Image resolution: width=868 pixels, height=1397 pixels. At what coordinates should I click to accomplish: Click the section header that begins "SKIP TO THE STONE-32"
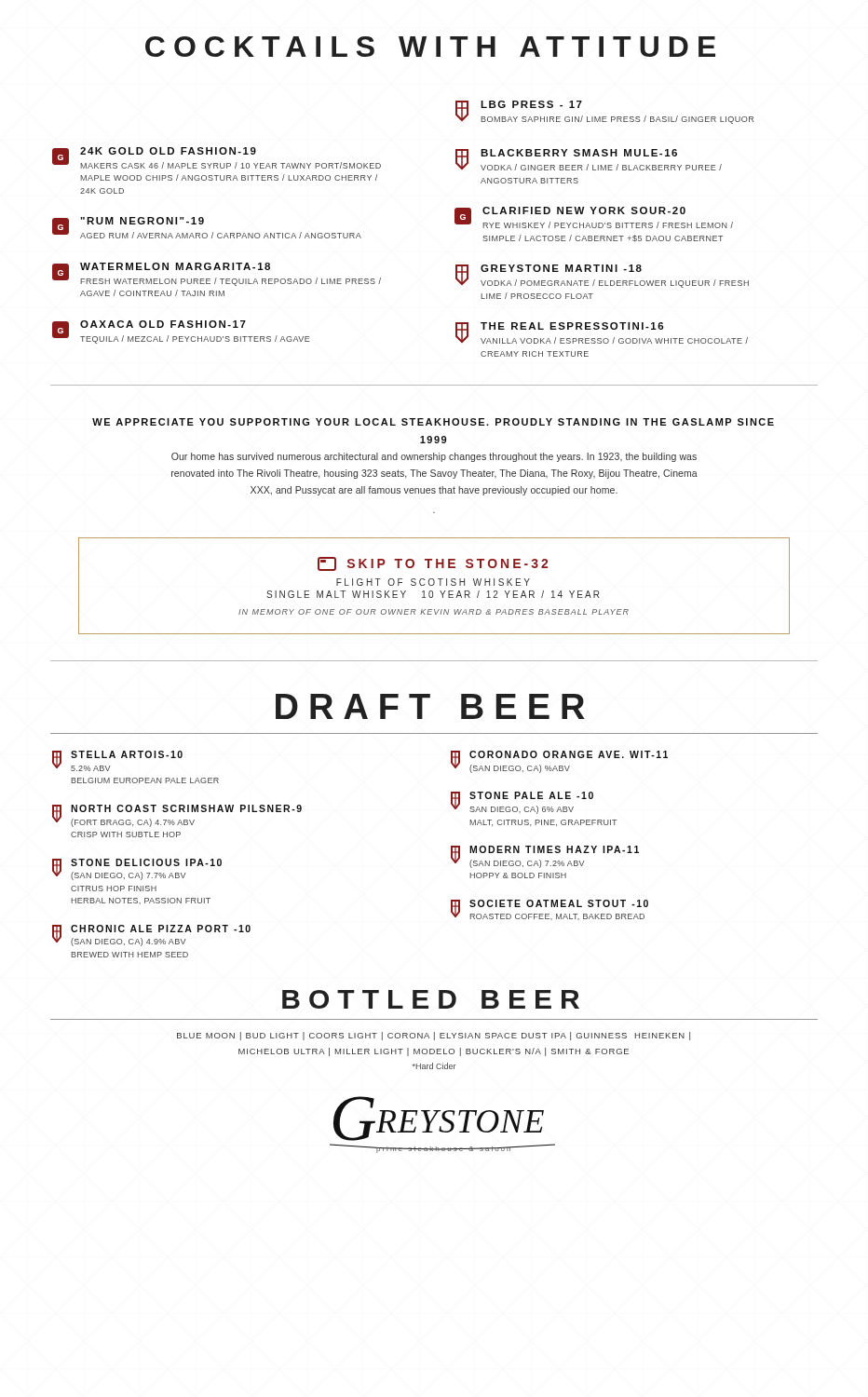[434, 585]
